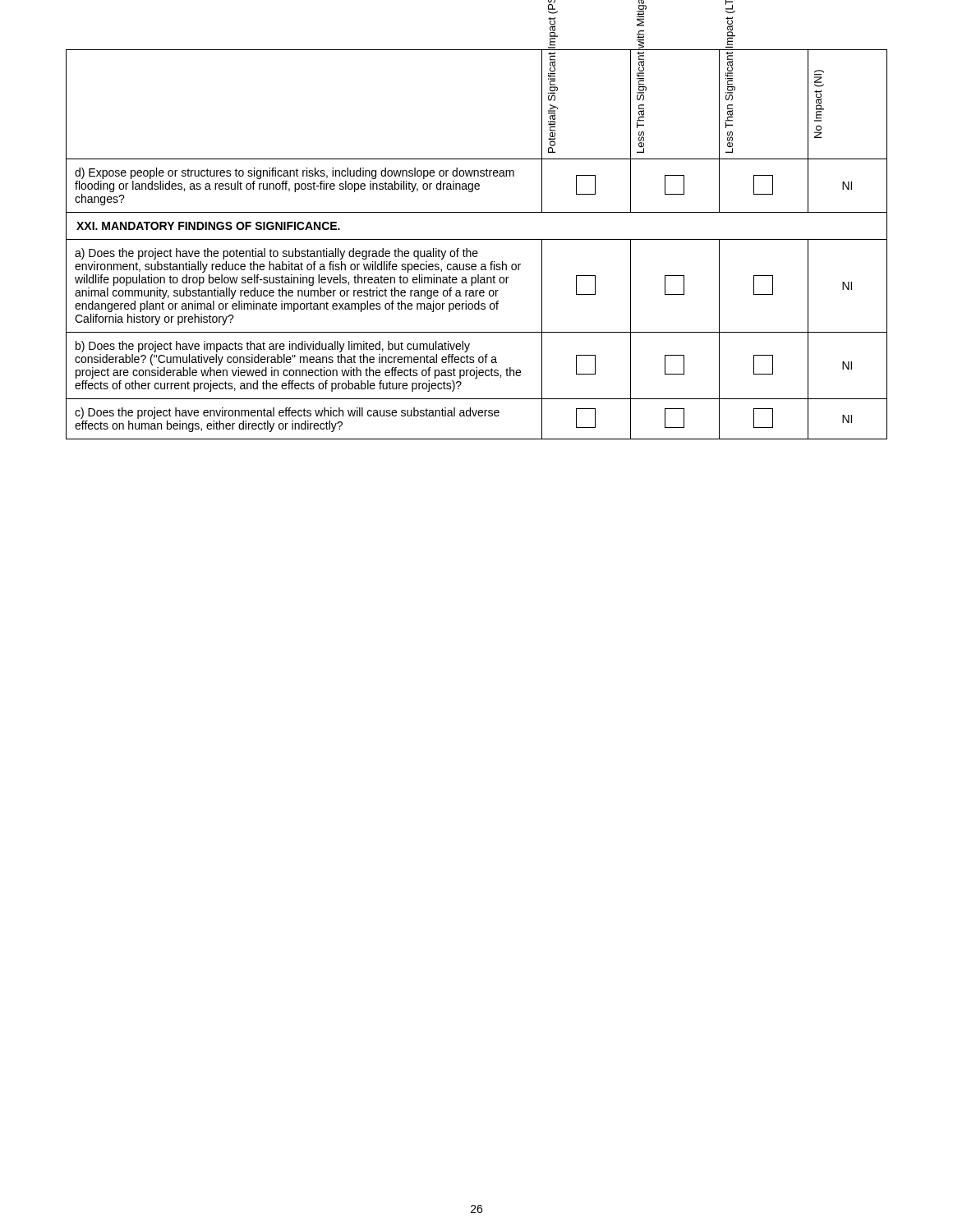Viewport: 953px width, 1232px height.
Task: Find a table
Action: (476, 244)
